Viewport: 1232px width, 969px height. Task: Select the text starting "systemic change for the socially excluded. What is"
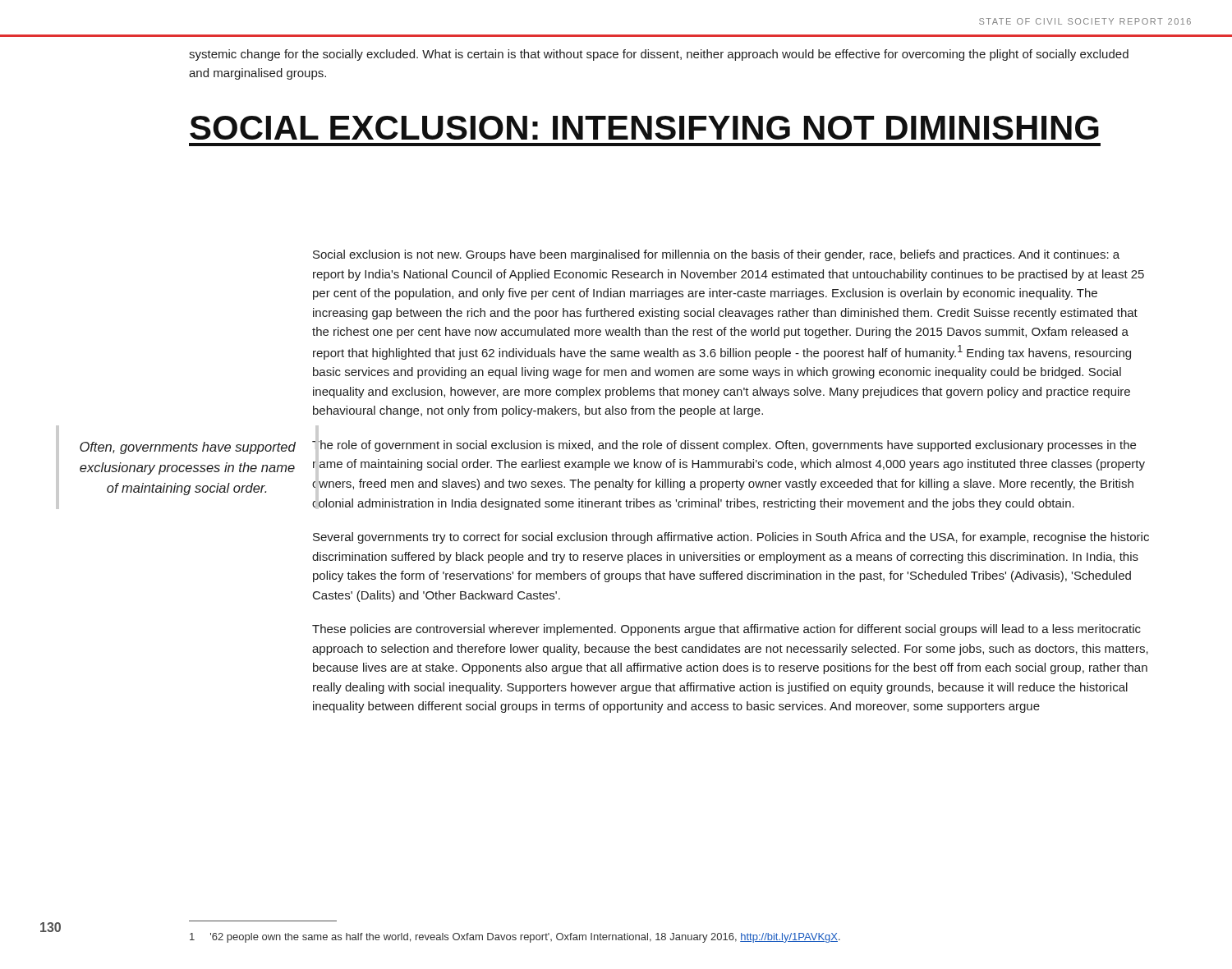point(659,63)
